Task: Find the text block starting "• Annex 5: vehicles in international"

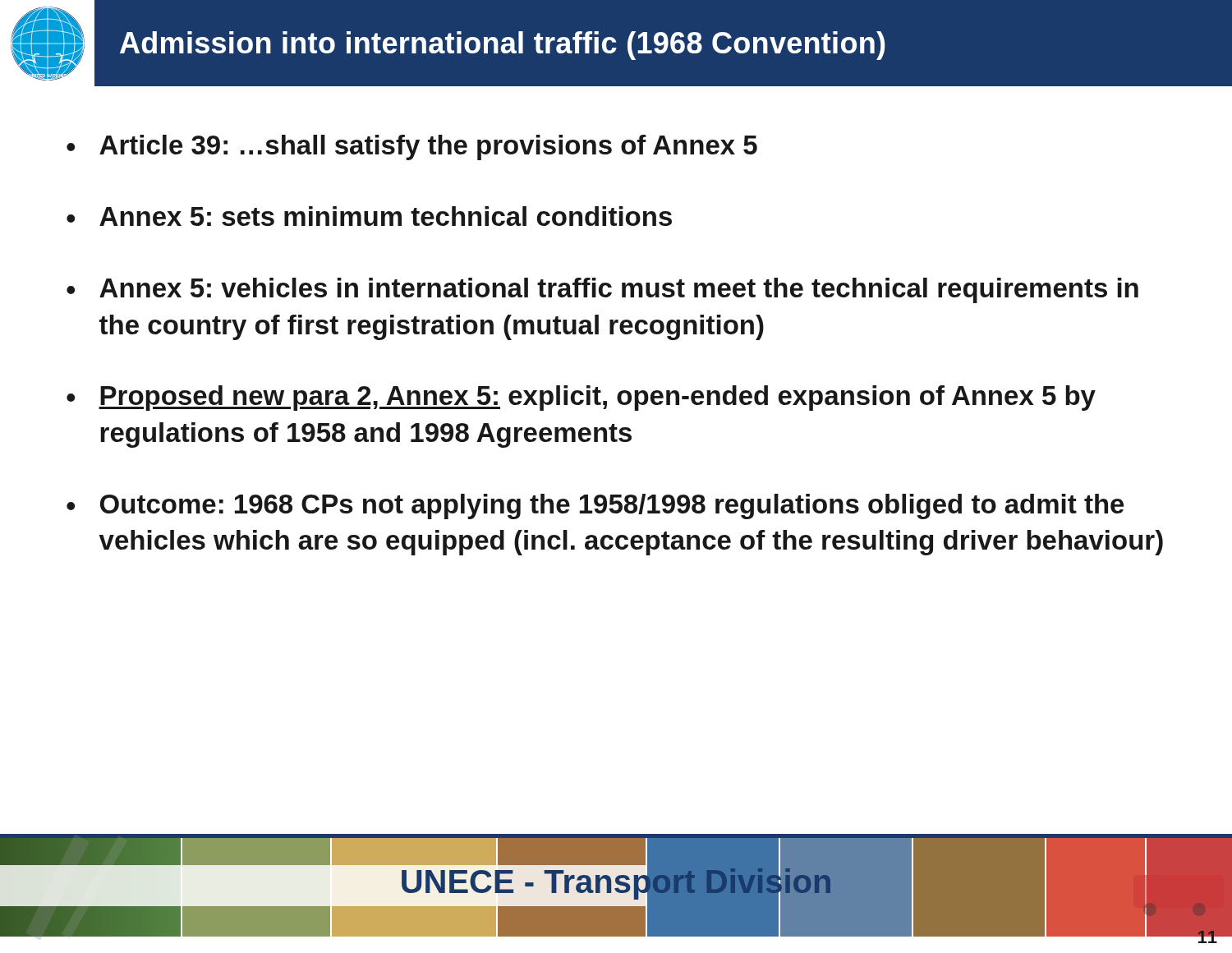Action: pos(616,307)
